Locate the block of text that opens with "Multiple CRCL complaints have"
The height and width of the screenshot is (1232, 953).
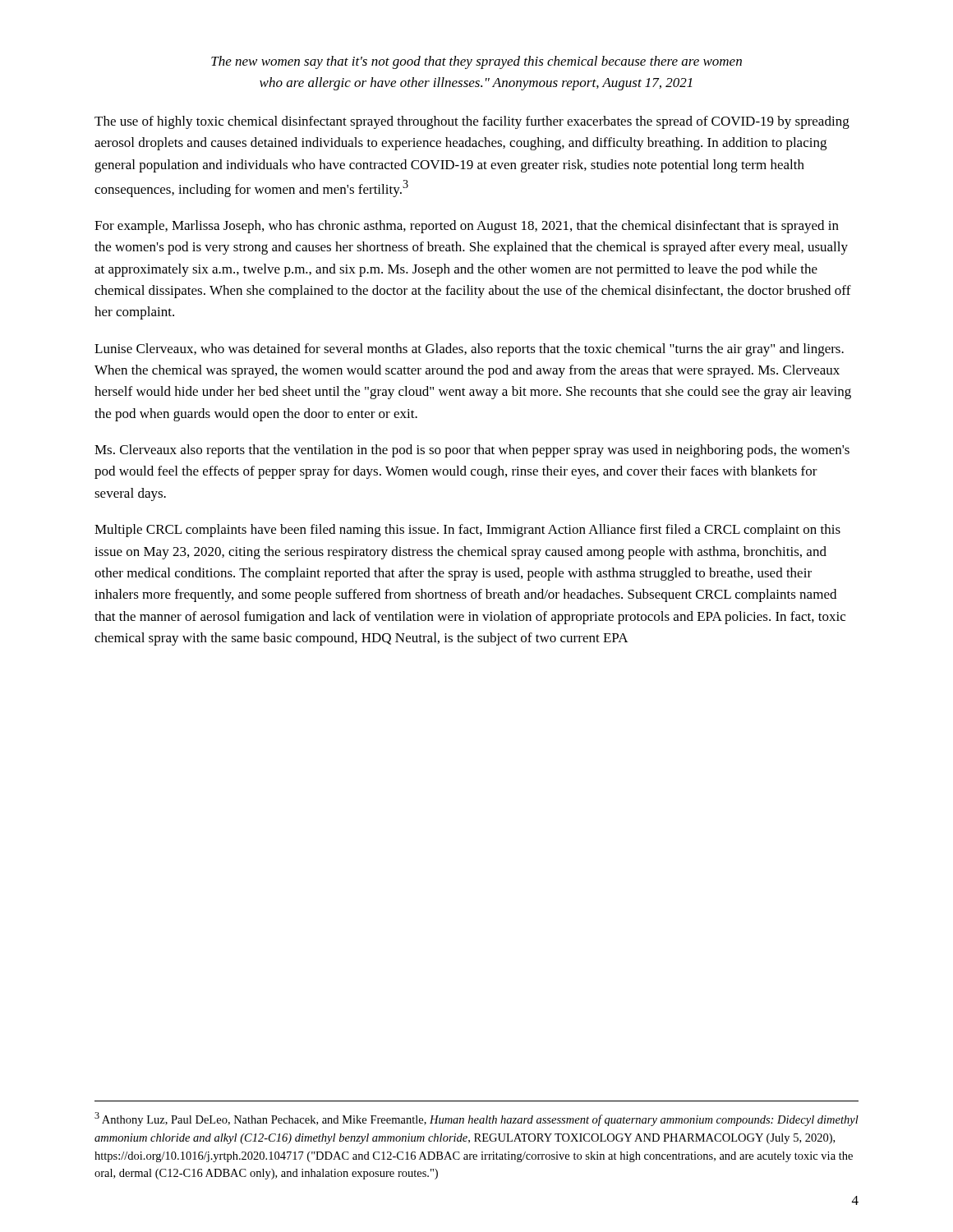pos(470,584)
